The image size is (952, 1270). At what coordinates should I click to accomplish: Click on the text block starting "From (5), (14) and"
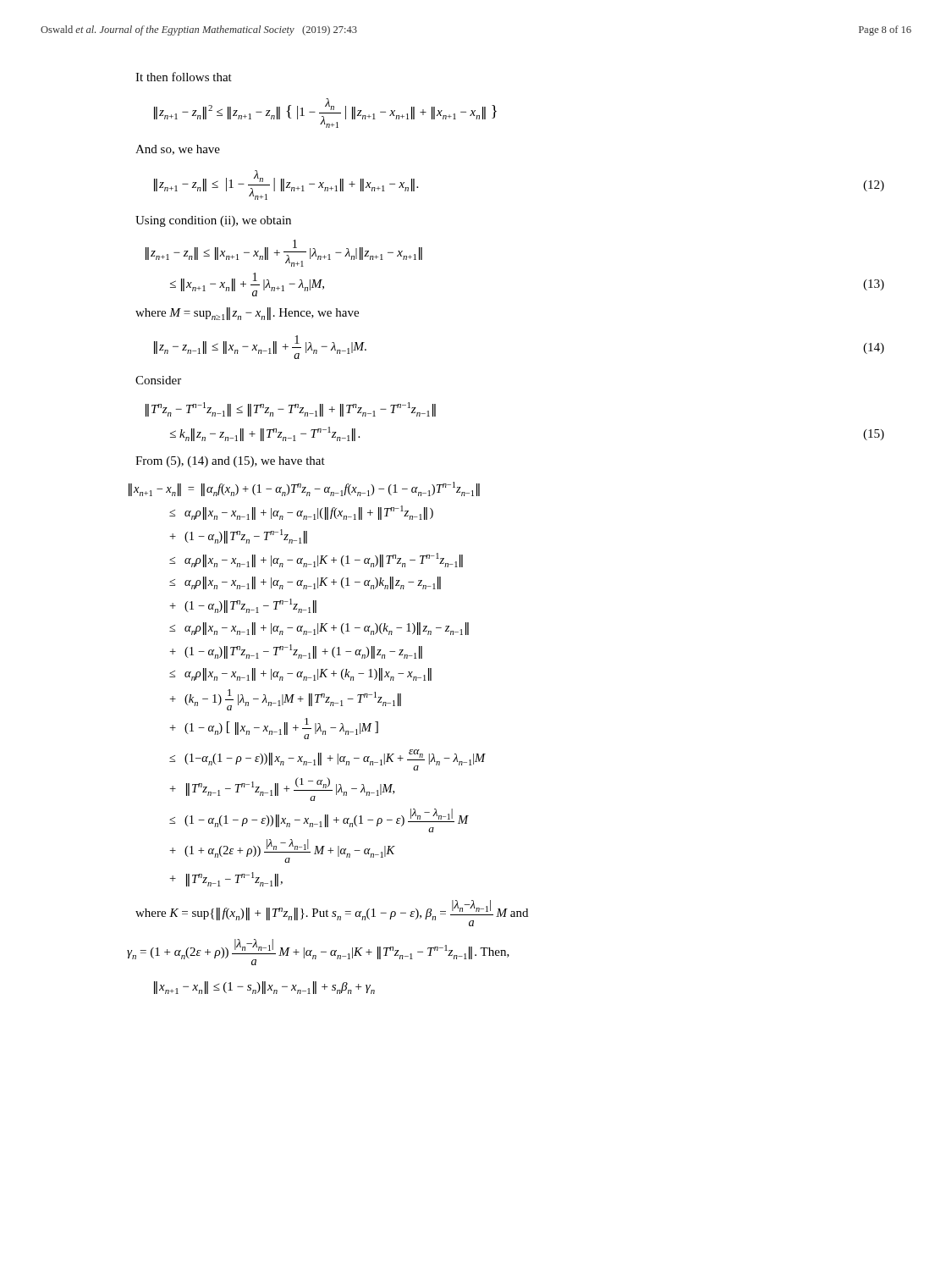pos(230,460)
